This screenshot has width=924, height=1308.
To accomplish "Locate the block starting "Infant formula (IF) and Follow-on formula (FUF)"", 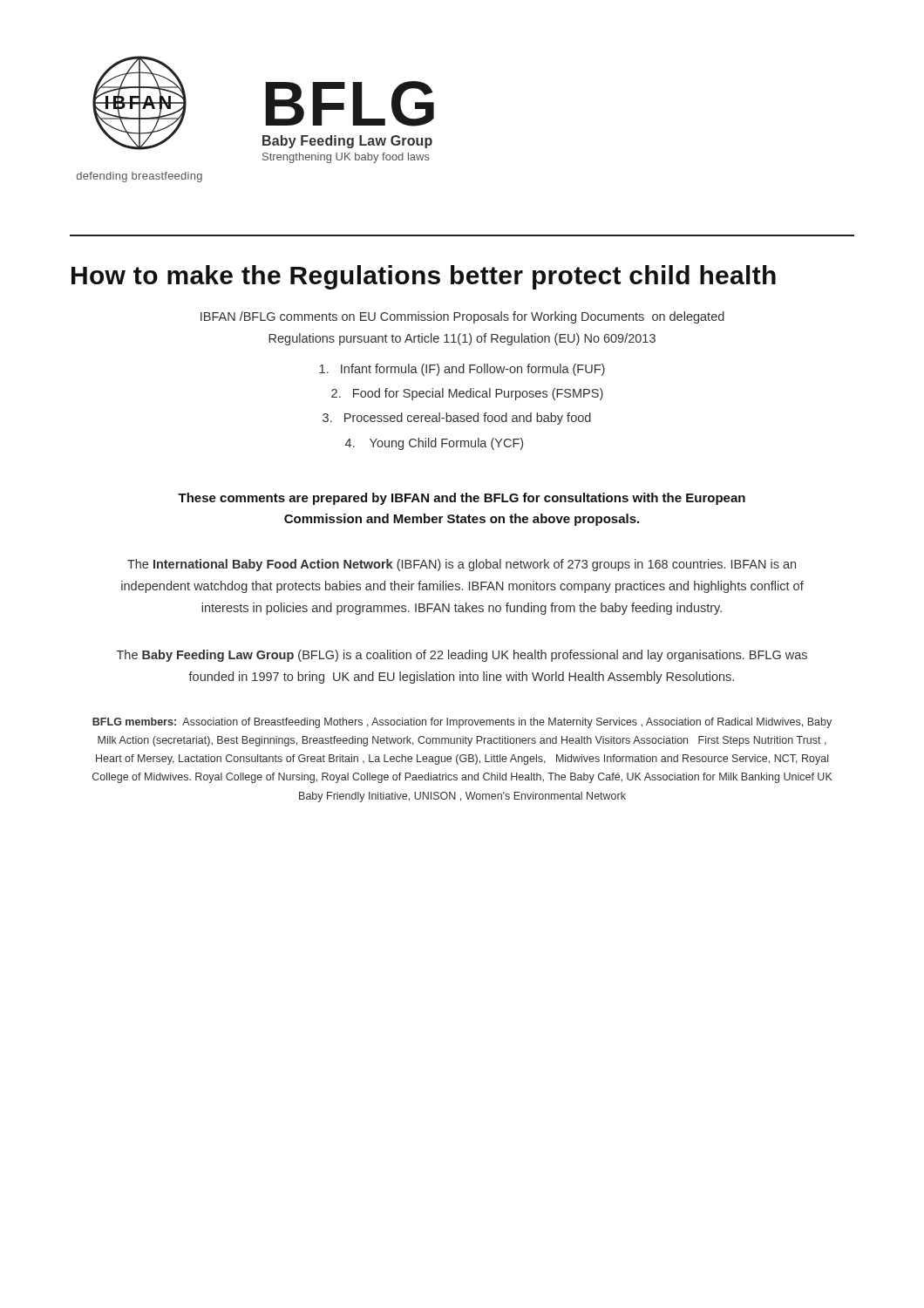I will (x=462, y=369).
